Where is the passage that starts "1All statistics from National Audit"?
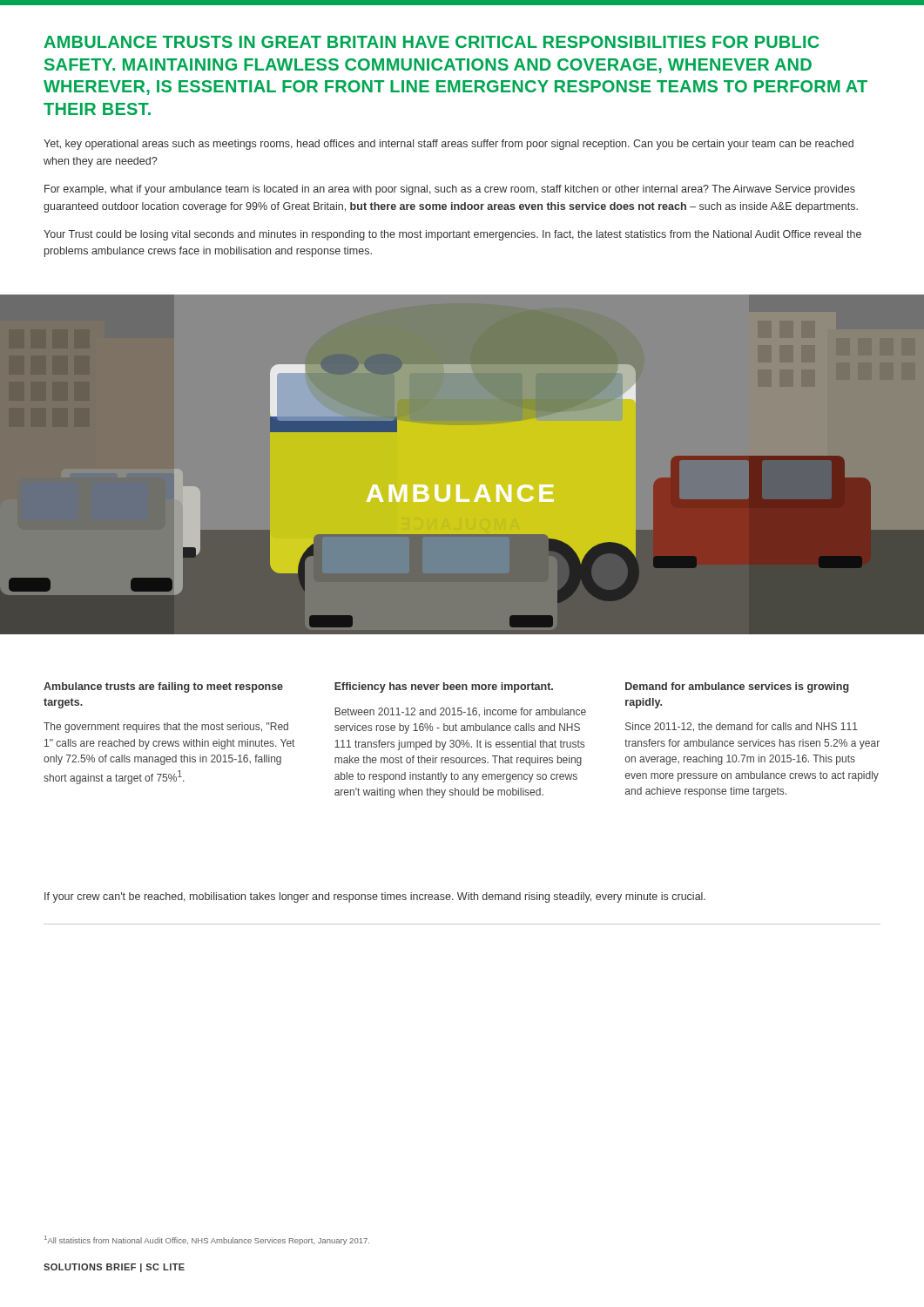Screen dimensions: 1307x924 pos(207,1239)
